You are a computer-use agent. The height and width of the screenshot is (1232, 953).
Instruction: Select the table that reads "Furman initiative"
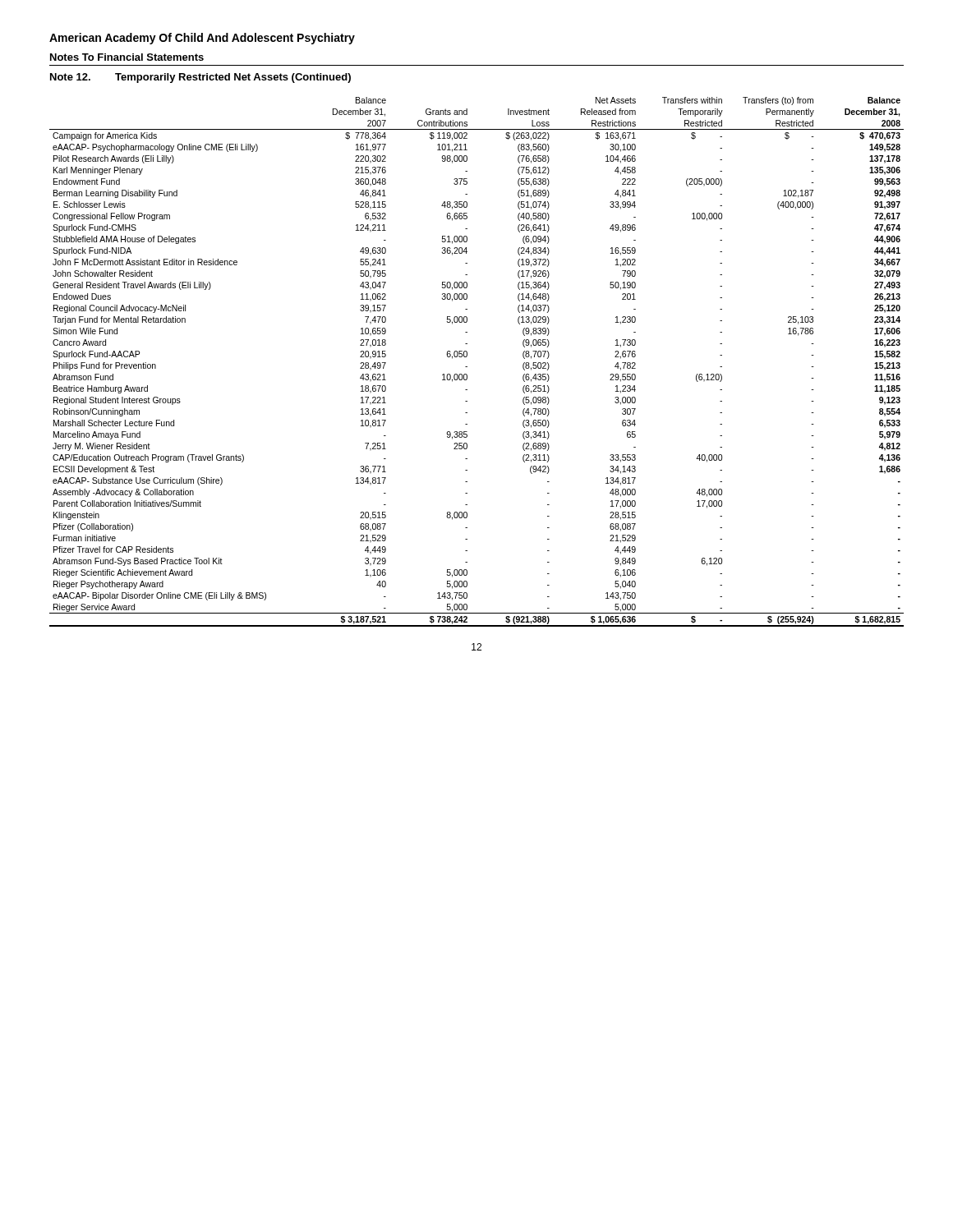click(x=476, y=361)
